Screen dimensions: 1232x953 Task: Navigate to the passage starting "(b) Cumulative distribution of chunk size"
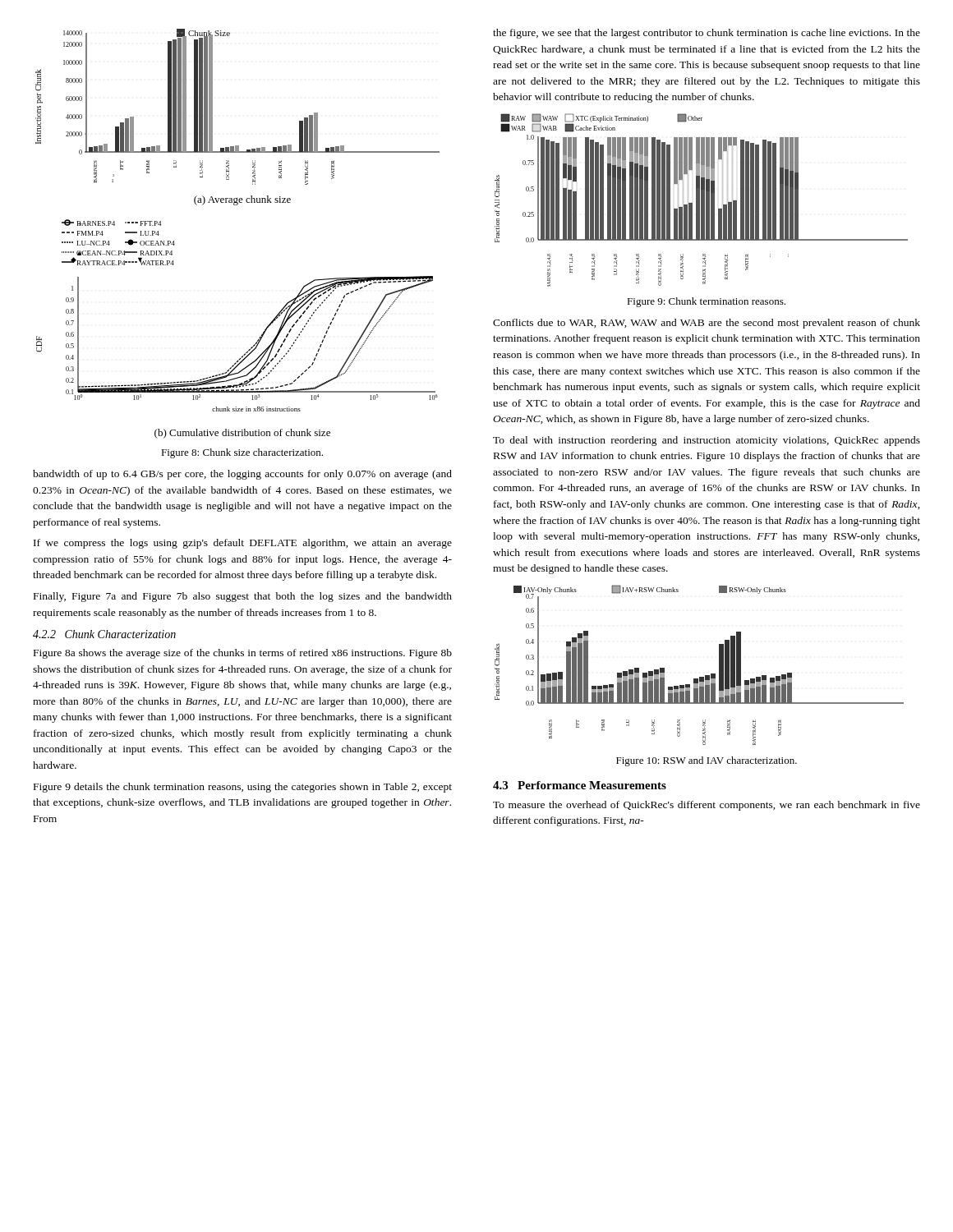point(242,432)
